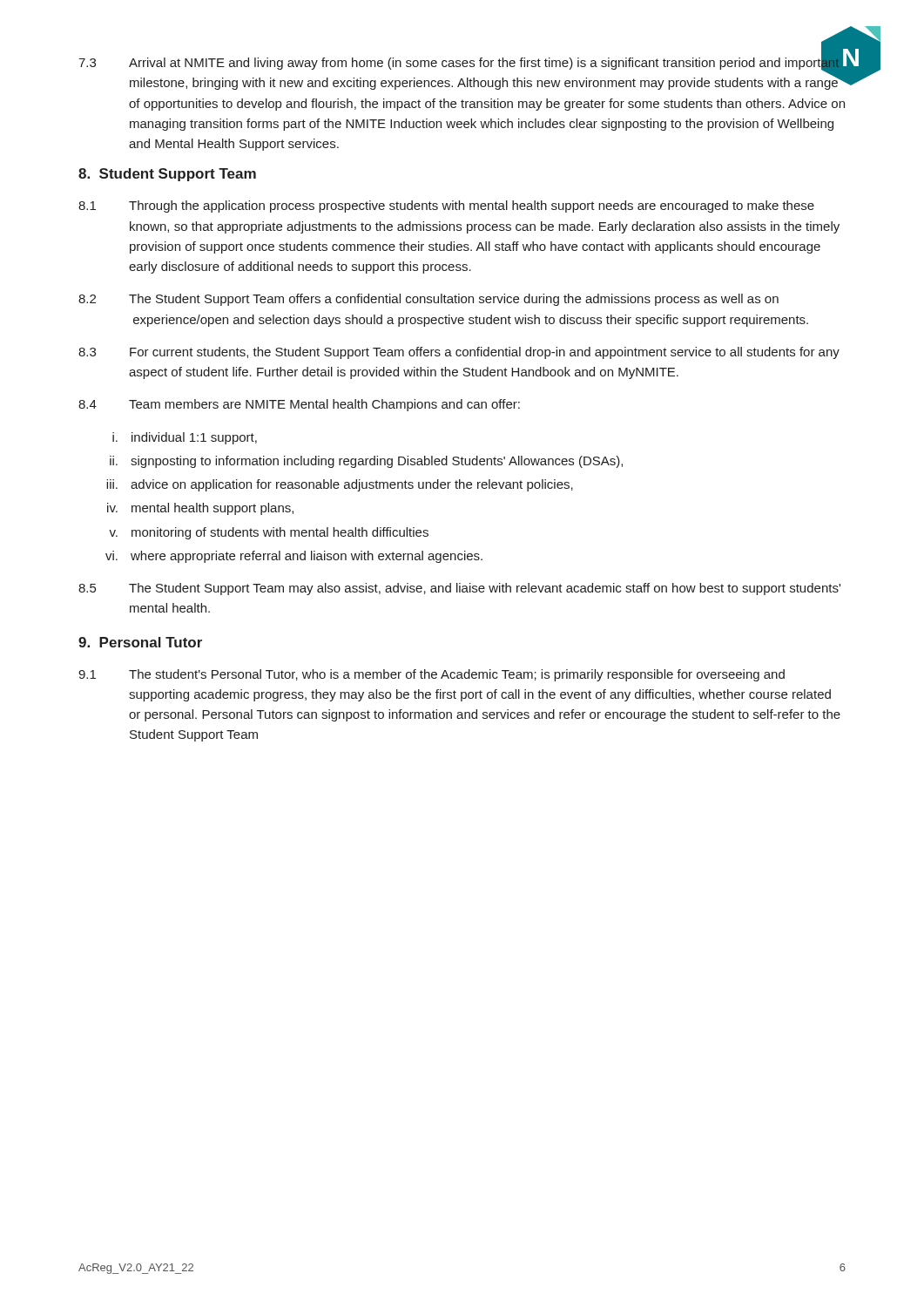Find "8. Student Support Team" on this page
Viewport: 924px width, 1307px height.
167,174
